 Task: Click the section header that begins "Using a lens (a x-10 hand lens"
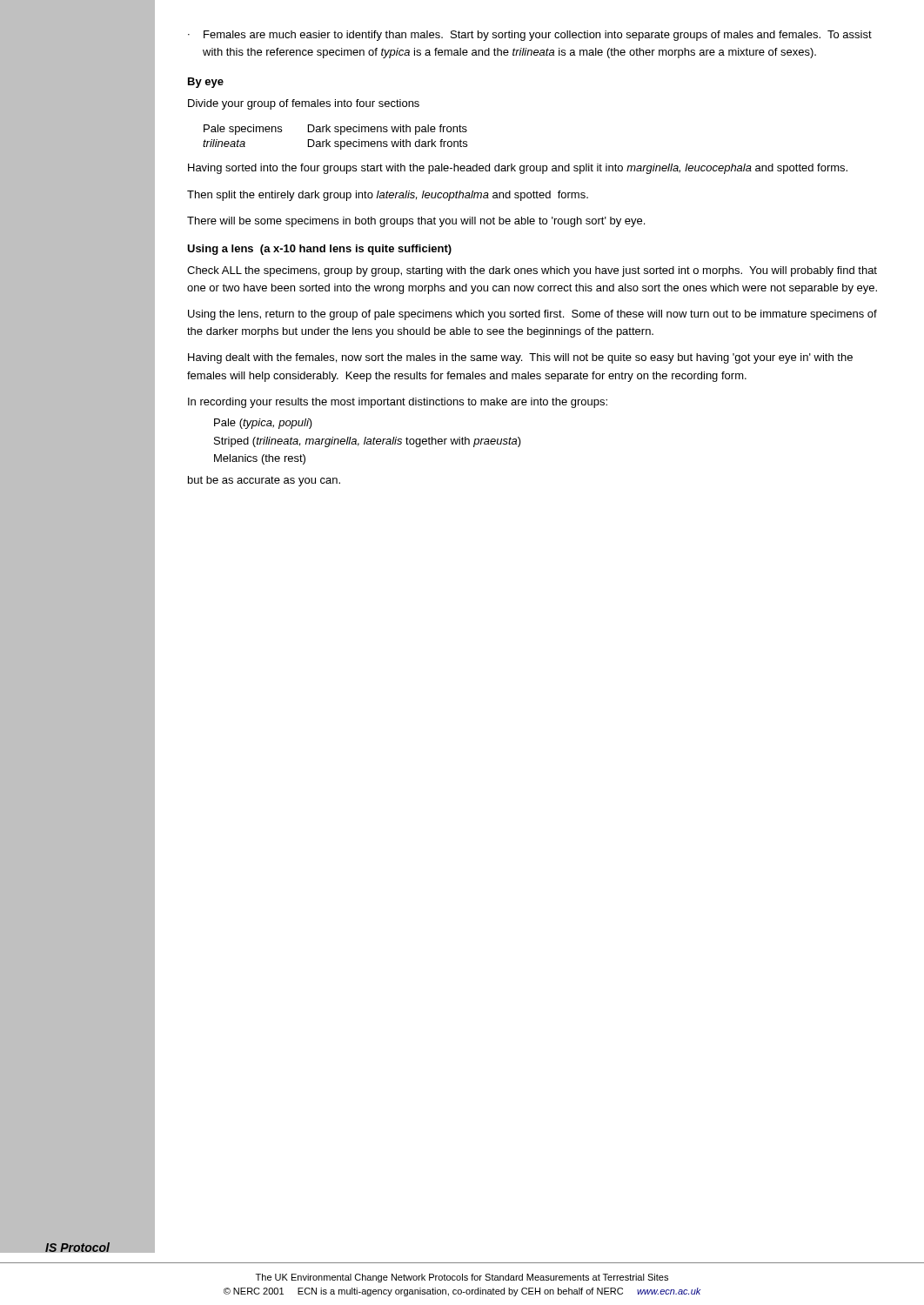319,248
